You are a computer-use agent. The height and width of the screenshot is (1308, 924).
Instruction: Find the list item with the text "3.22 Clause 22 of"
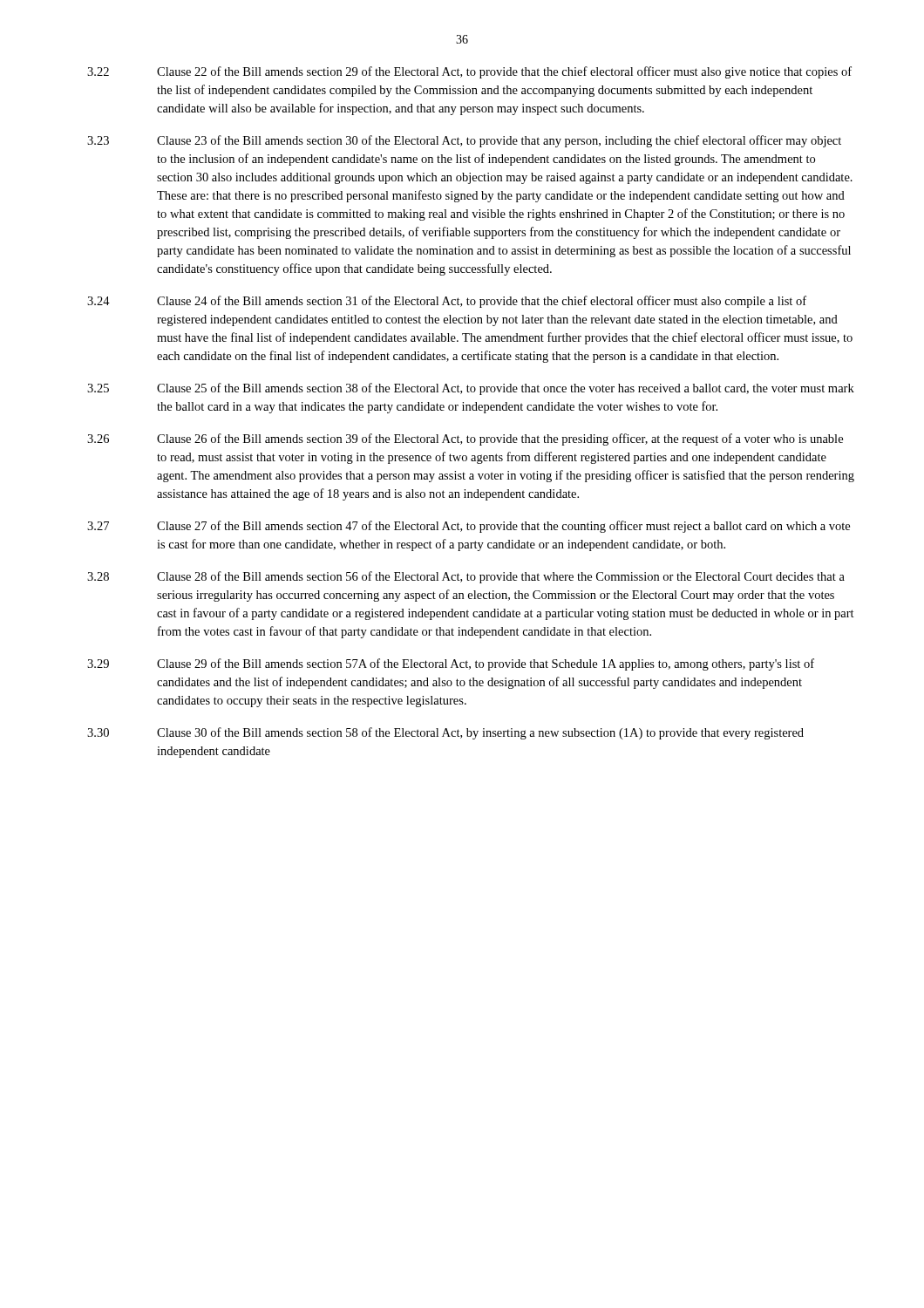click(471, 90)
